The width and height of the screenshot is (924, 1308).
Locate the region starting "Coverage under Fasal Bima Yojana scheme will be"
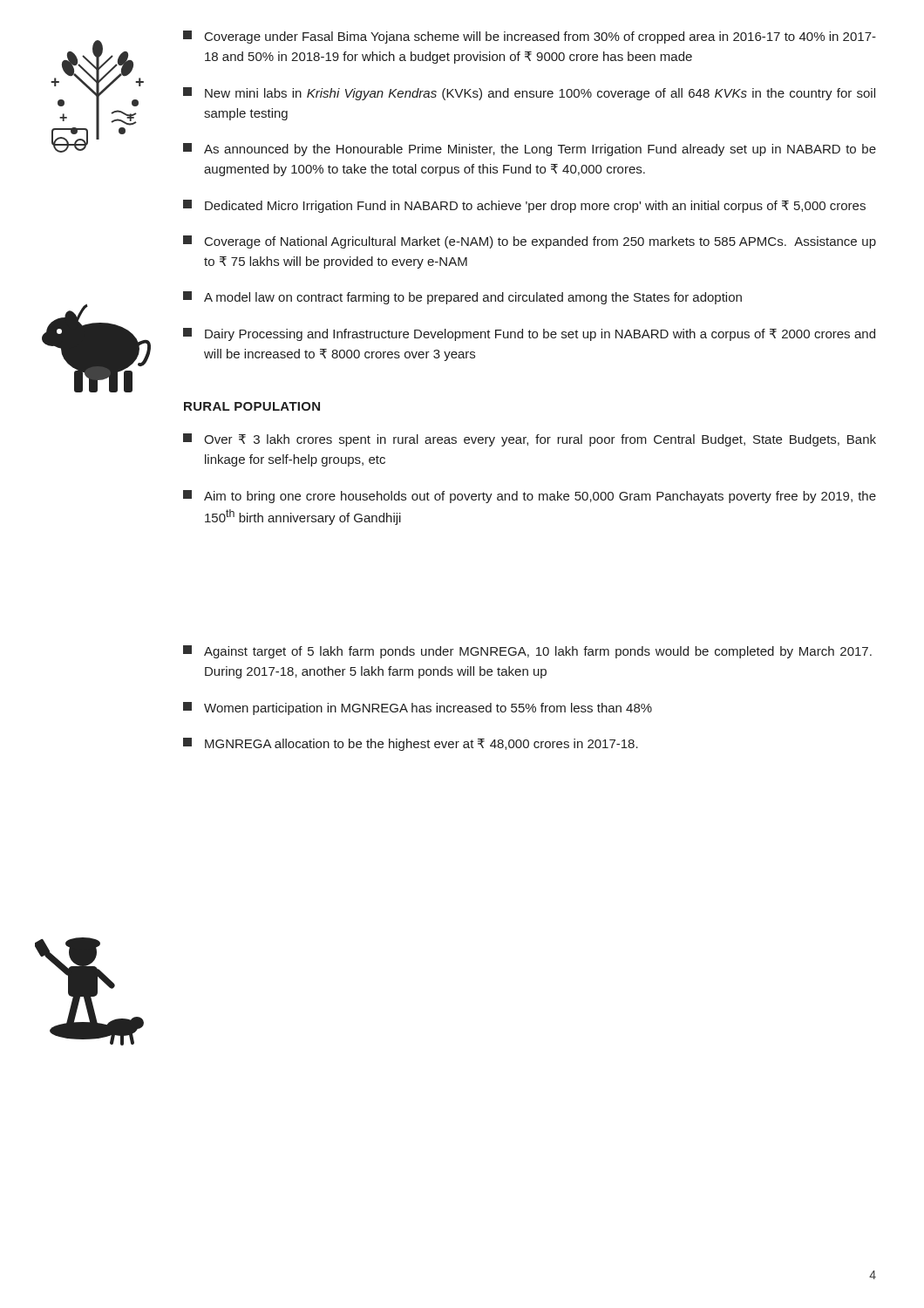pos(530,46)
